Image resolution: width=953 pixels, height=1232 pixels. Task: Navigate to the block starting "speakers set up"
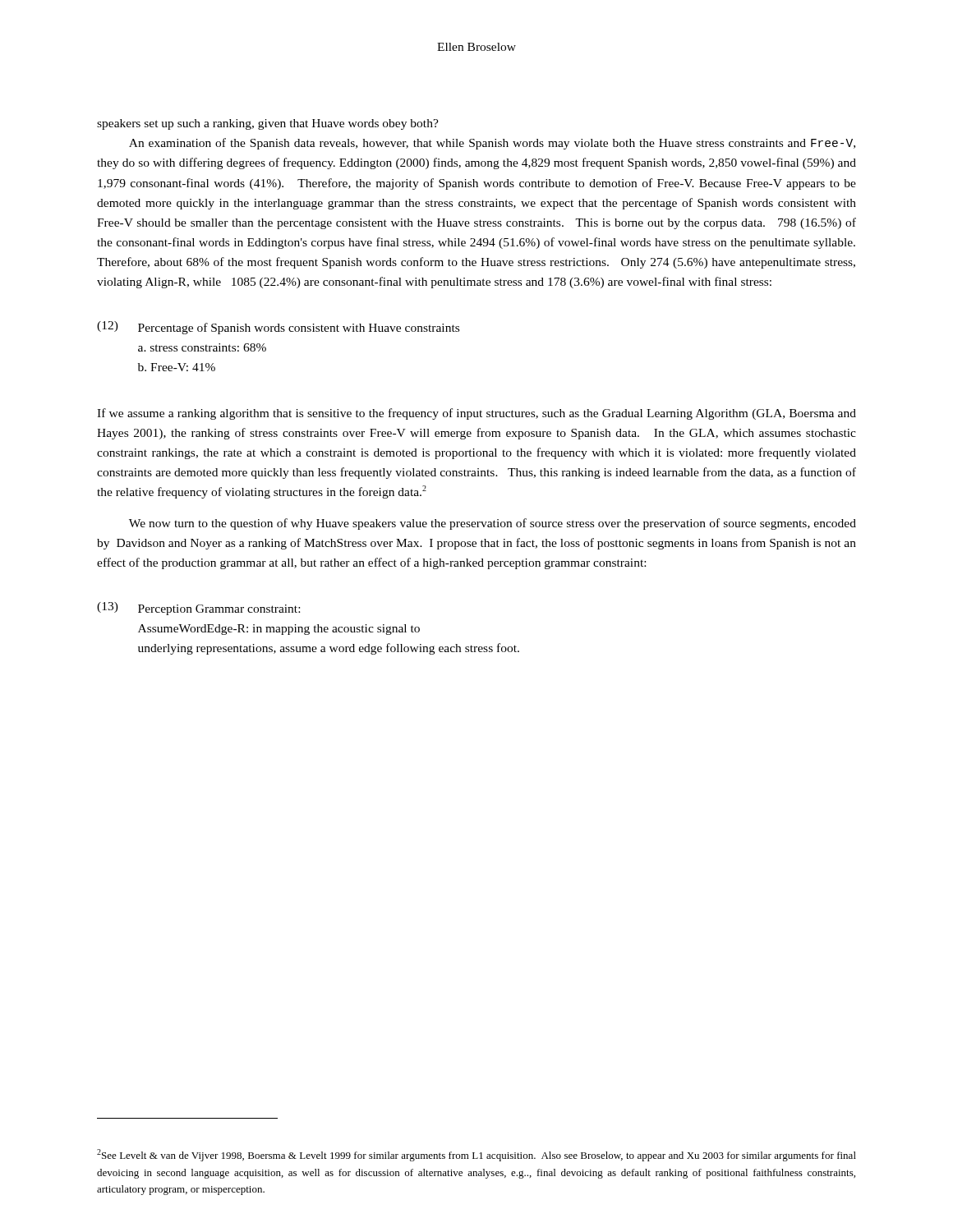click(x=476, y=202)
